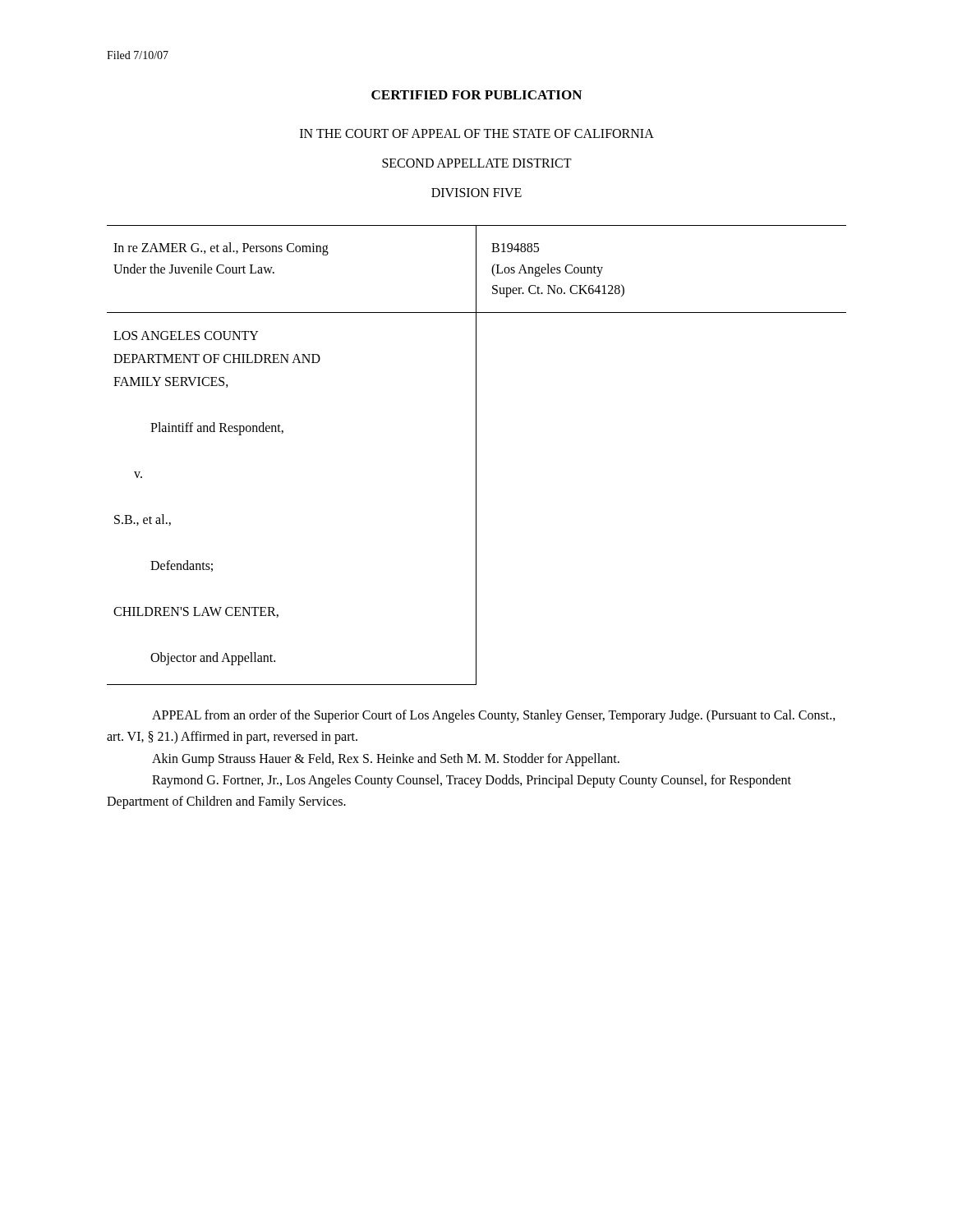Screen dimensions: 1232x953
Task: Point to the element starting "Akin Gump Strauss Hauer & Feld,"
Action: coord(386,758)
